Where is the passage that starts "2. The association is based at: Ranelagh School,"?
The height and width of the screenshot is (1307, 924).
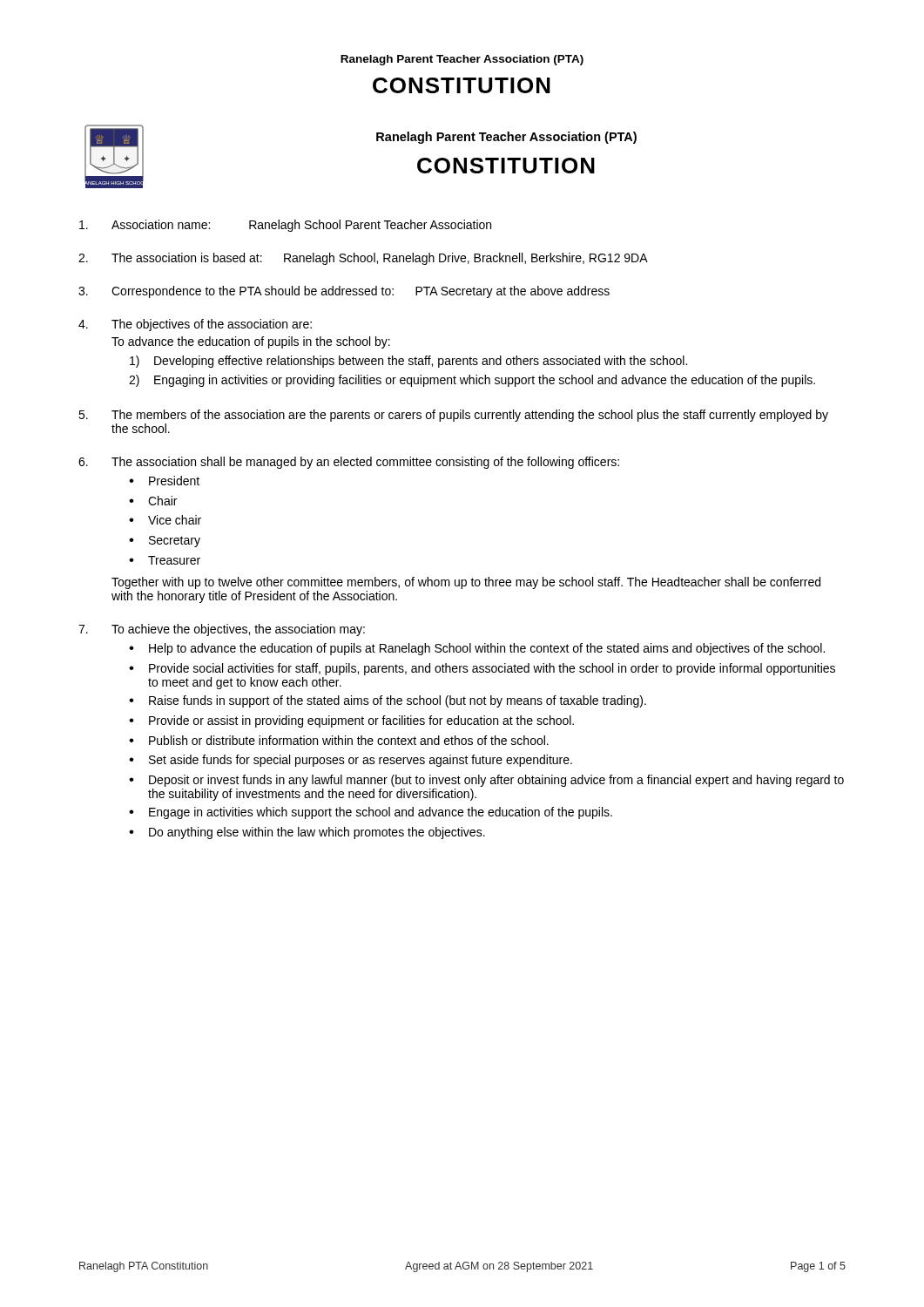pos(462,260)
